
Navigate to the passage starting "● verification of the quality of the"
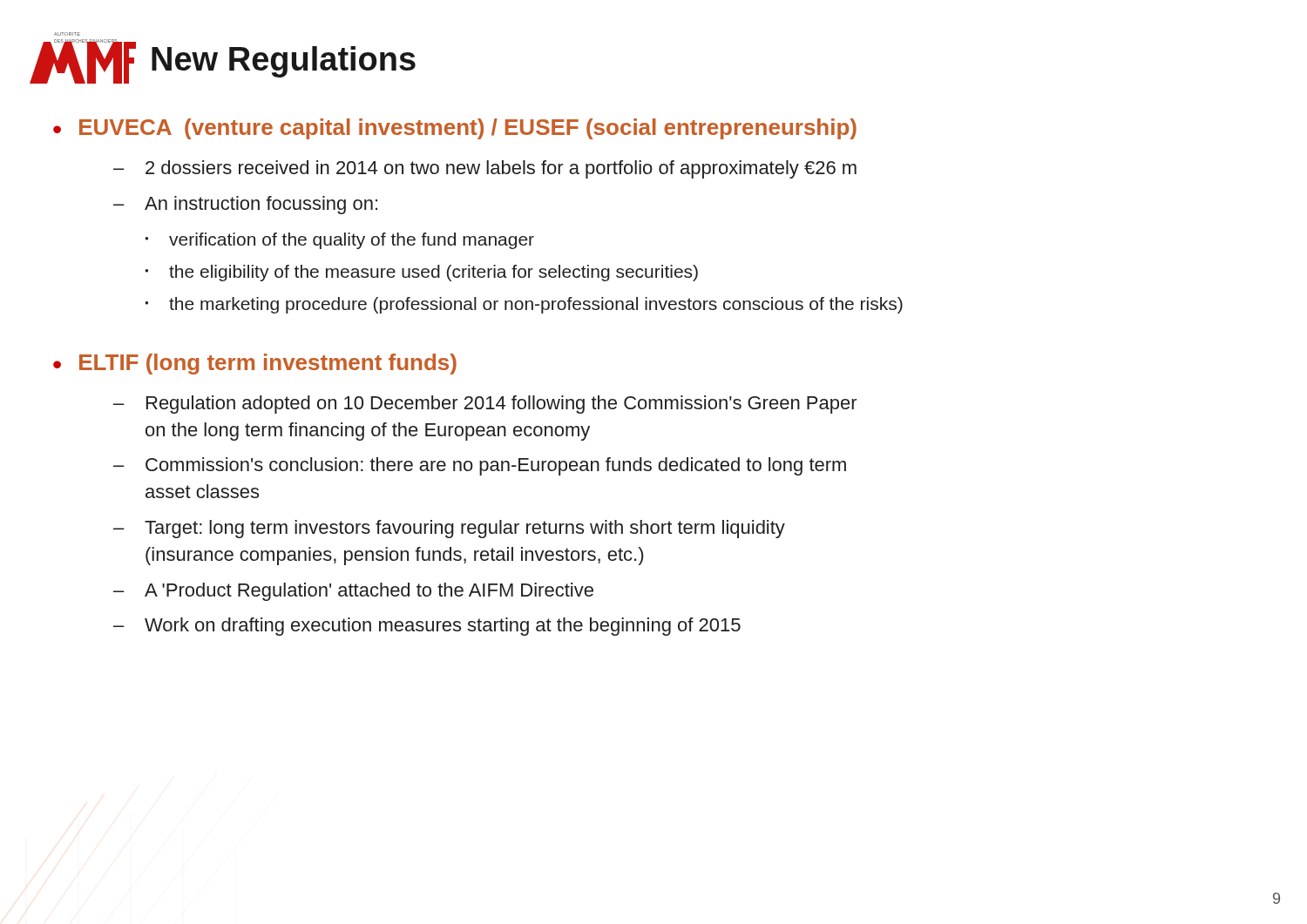pos(339,239)
